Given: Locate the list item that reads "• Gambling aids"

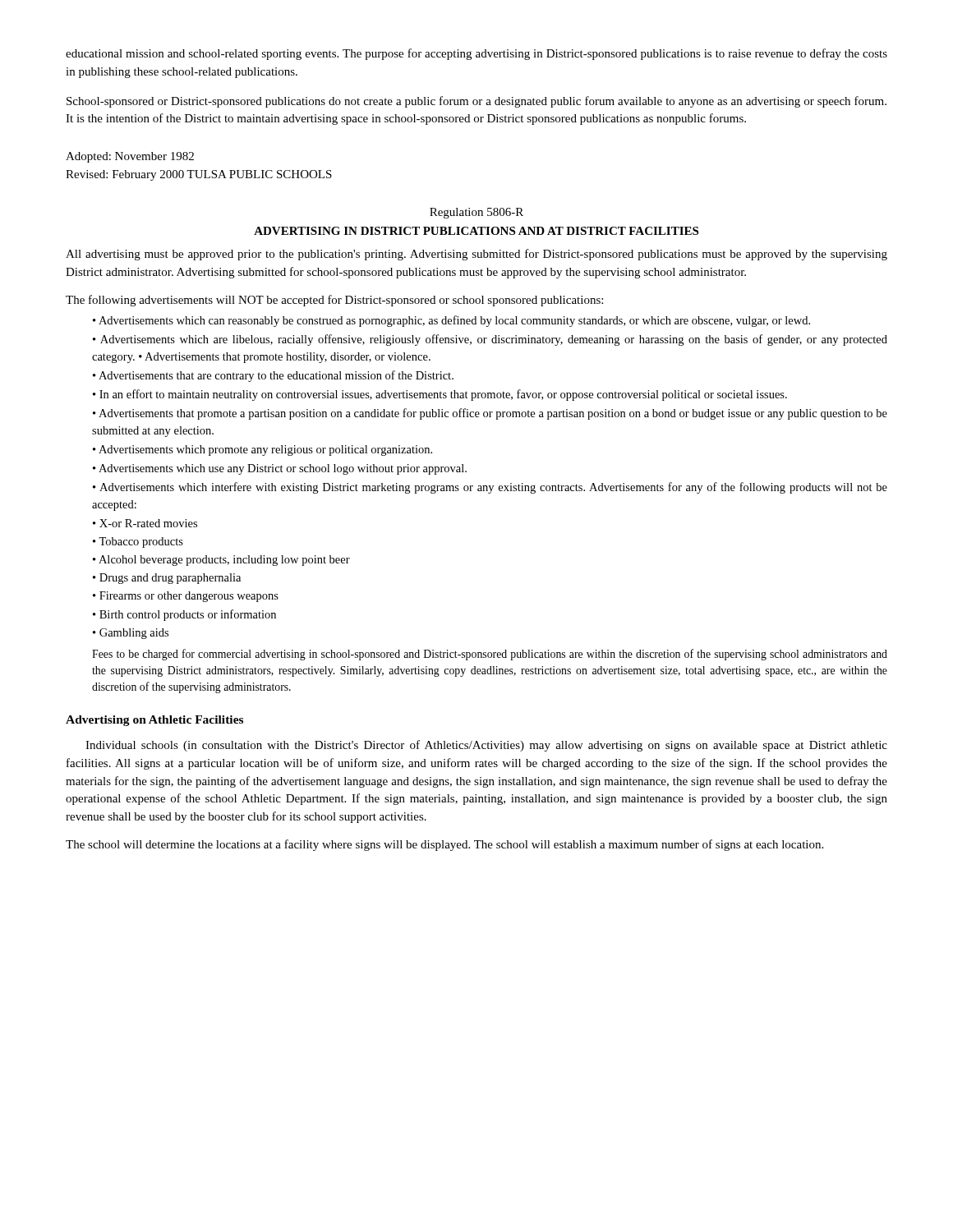Looking at the screenshot, I should tap(131, 632).
